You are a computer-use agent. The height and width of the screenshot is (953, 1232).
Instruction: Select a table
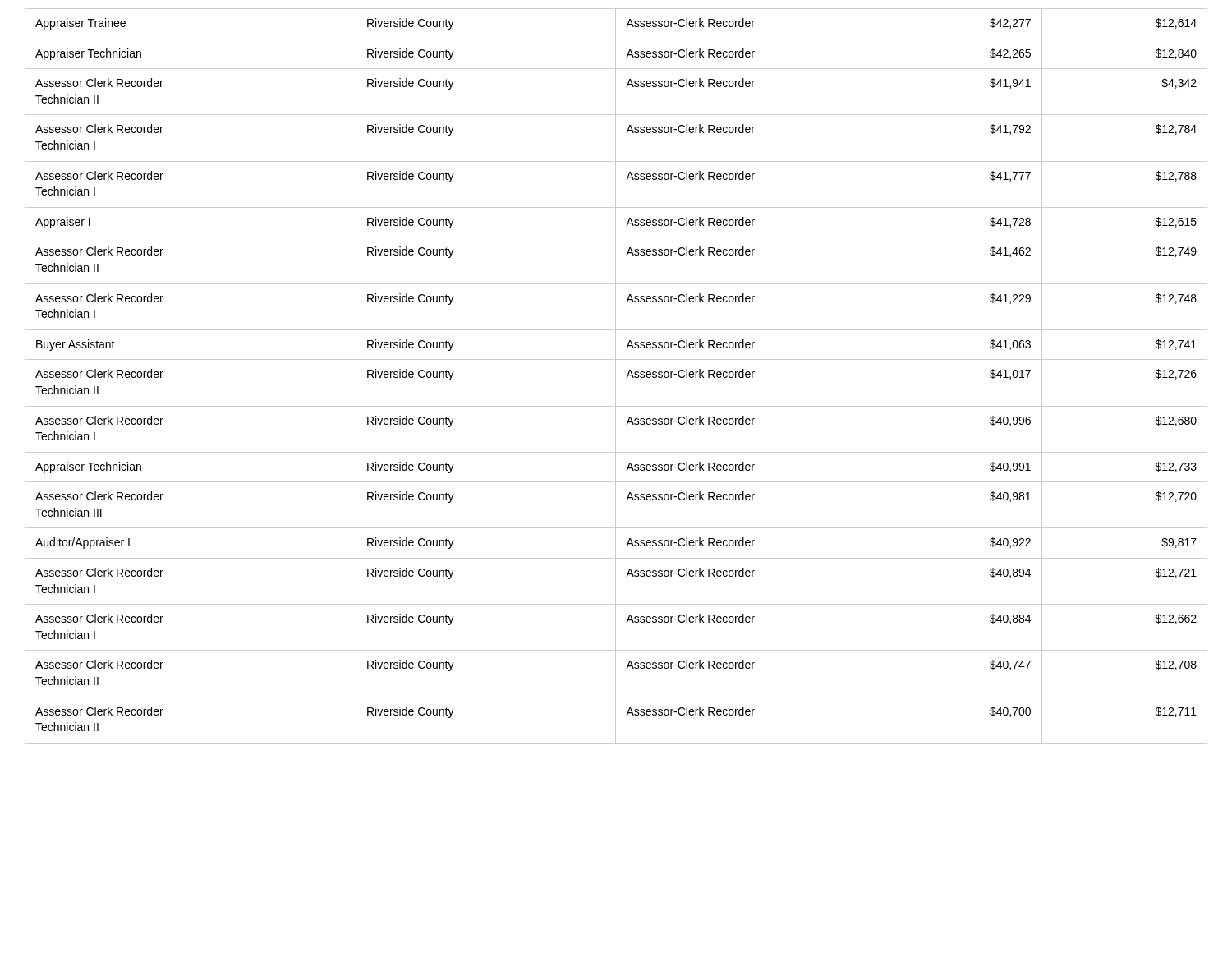pos(616,376)
